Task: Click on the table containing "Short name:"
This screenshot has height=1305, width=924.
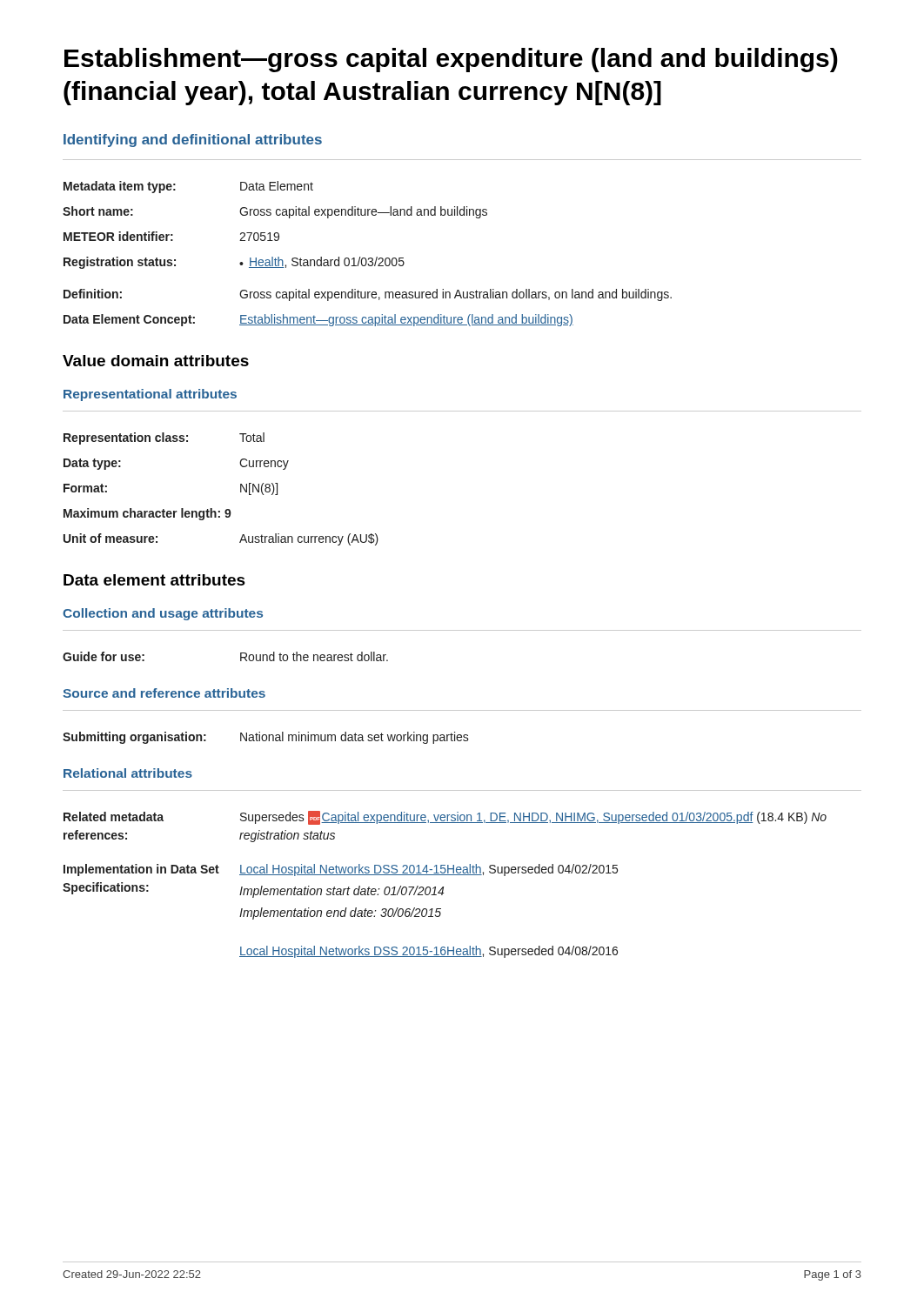Action: click(x=462, y=253)
